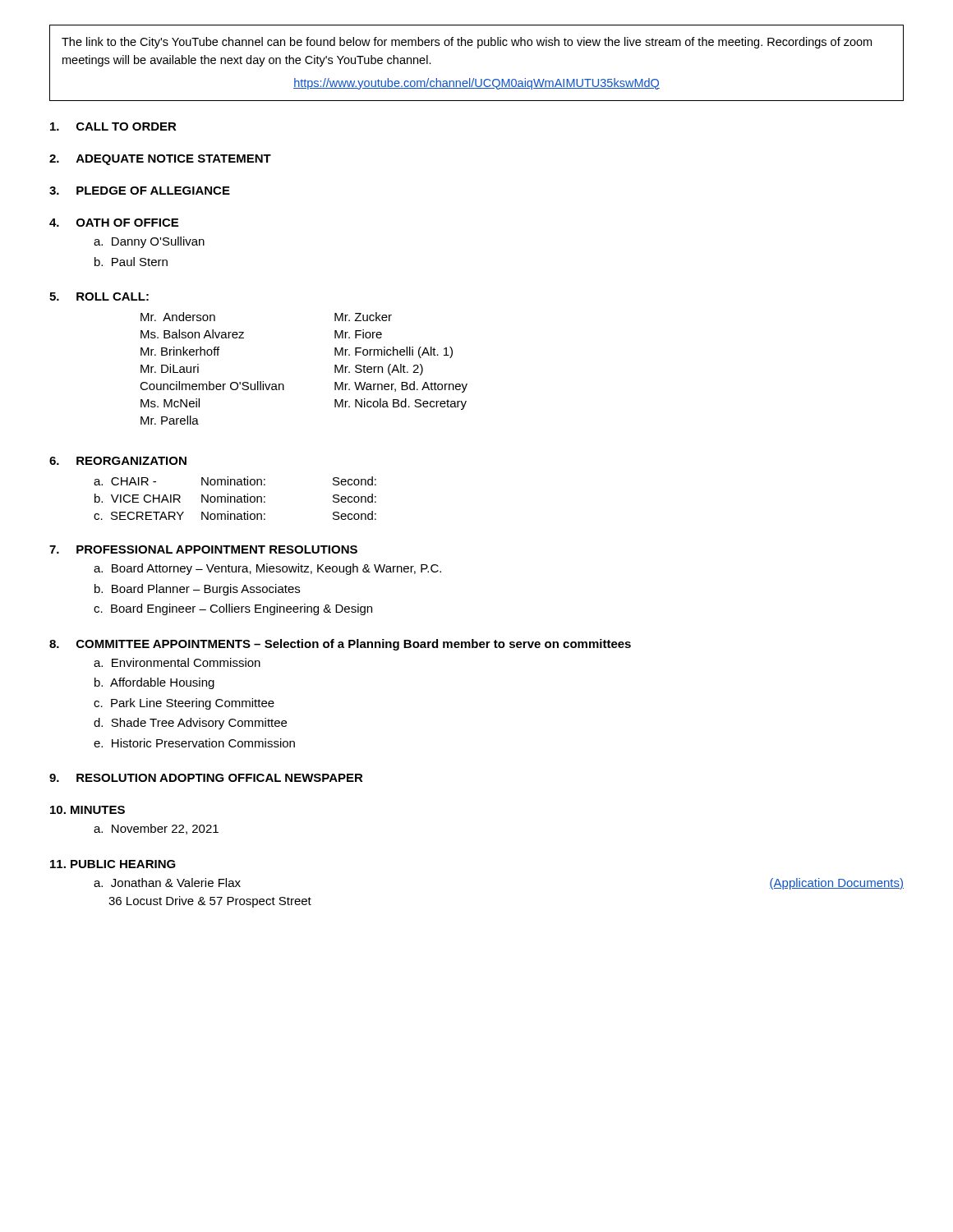The width and height of the screenshot is (953, 1232).
Task: Point to the passage starting "5. ROLL CALL:"
Action: pos(99,296)
